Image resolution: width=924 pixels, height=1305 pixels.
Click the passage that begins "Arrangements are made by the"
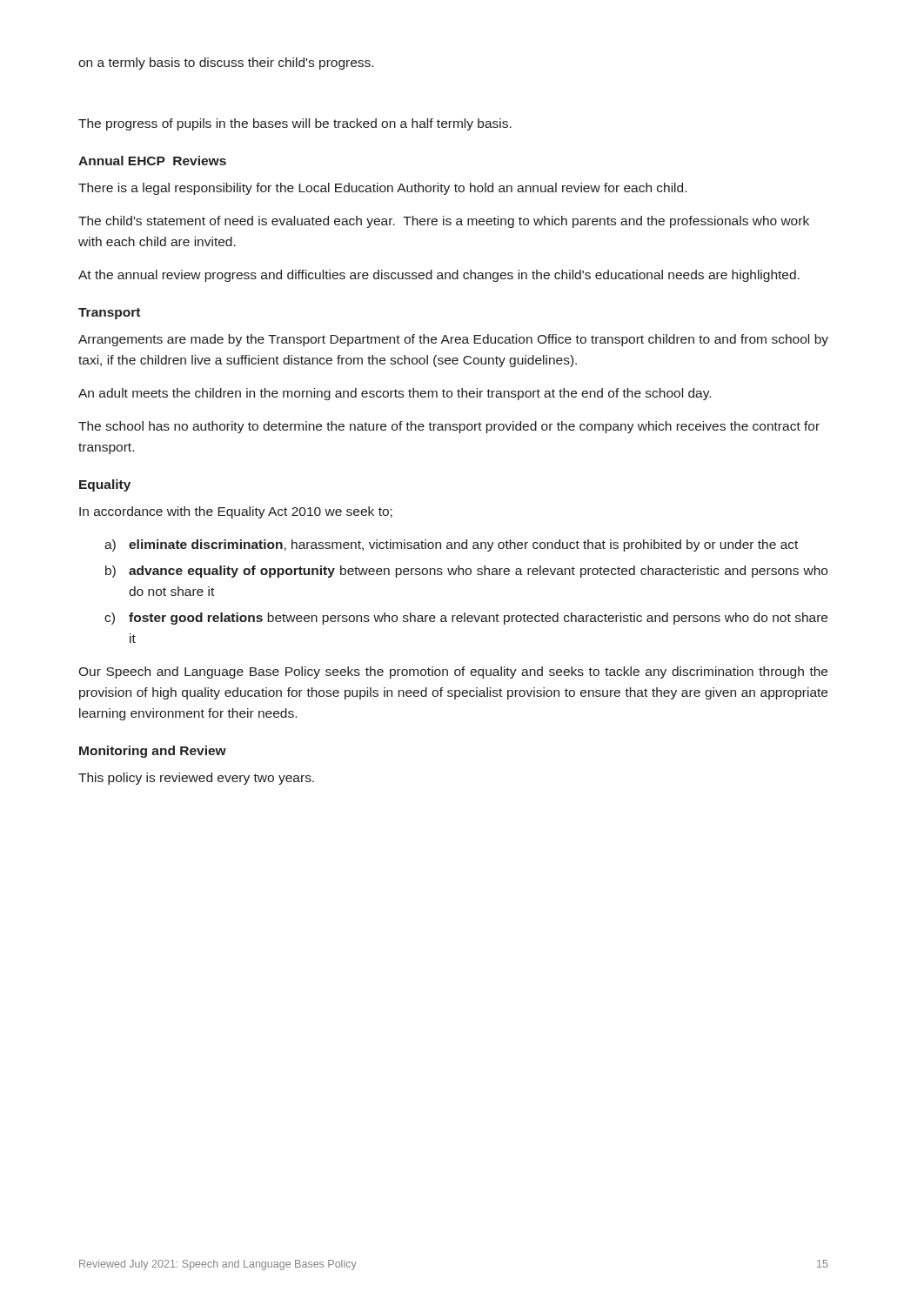(453, 349)
